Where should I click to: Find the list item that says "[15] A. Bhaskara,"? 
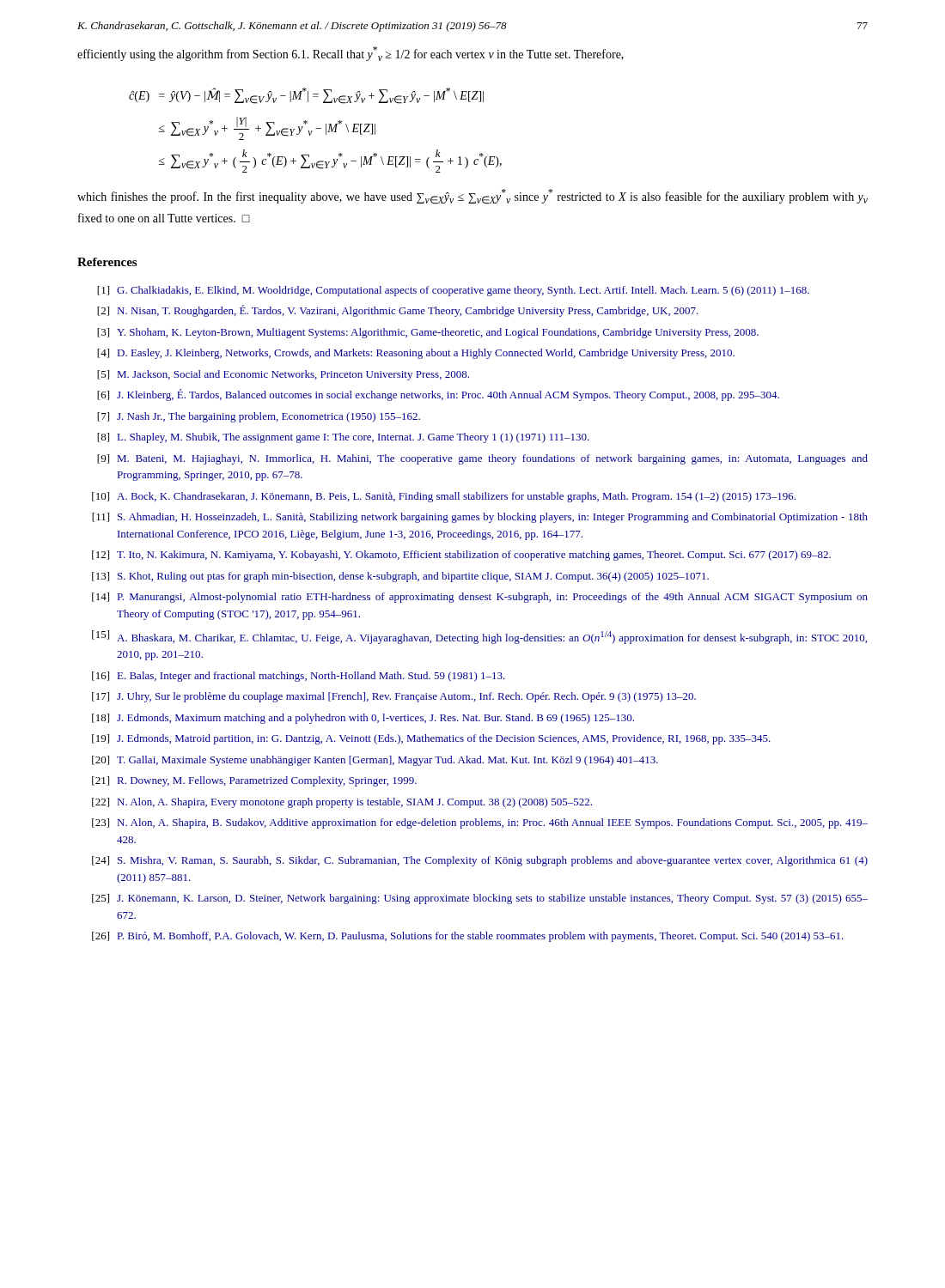coord(472,644)
